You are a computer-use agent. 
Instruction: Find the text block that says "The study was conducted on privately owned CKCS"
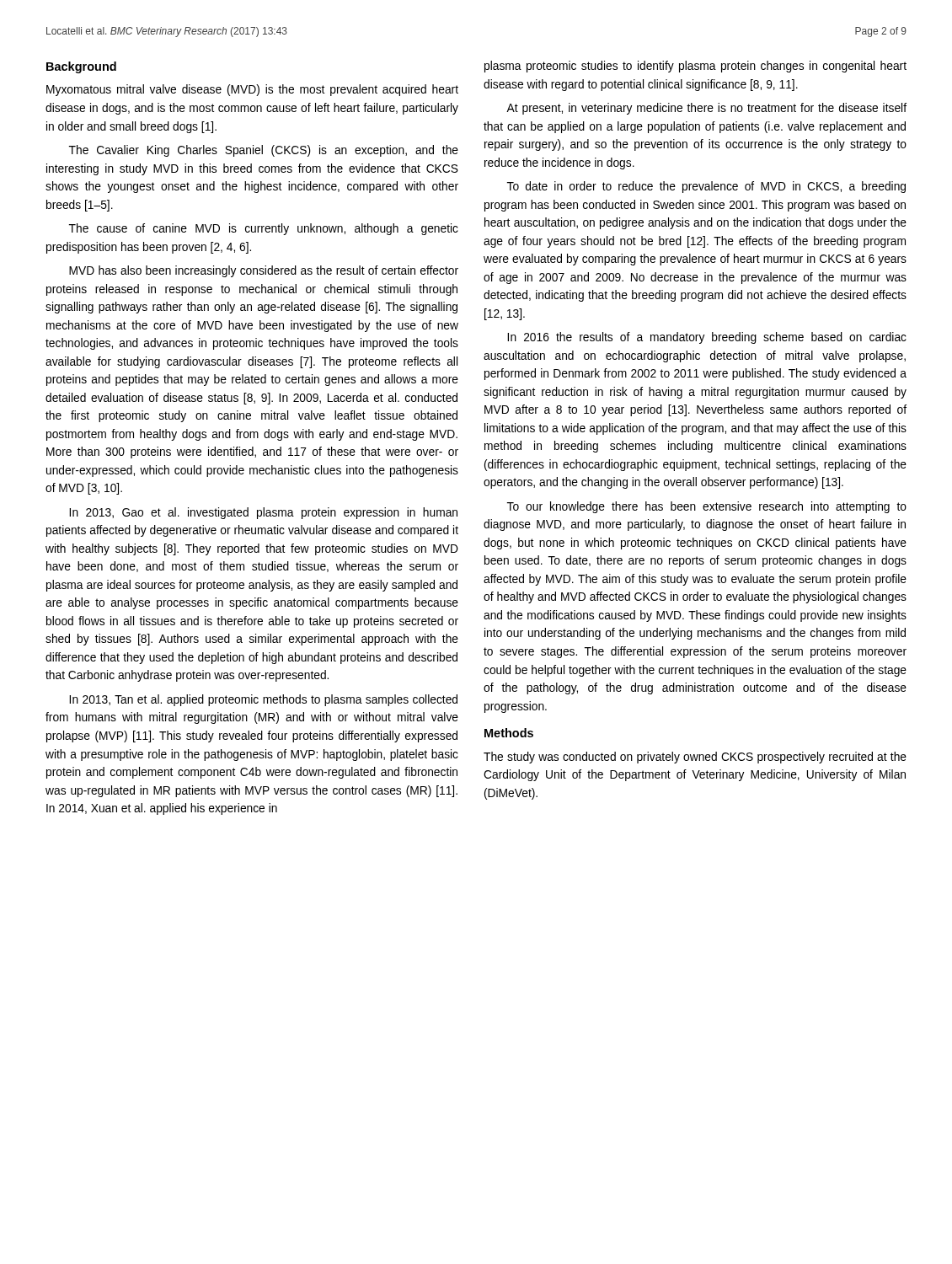(695, 775)
